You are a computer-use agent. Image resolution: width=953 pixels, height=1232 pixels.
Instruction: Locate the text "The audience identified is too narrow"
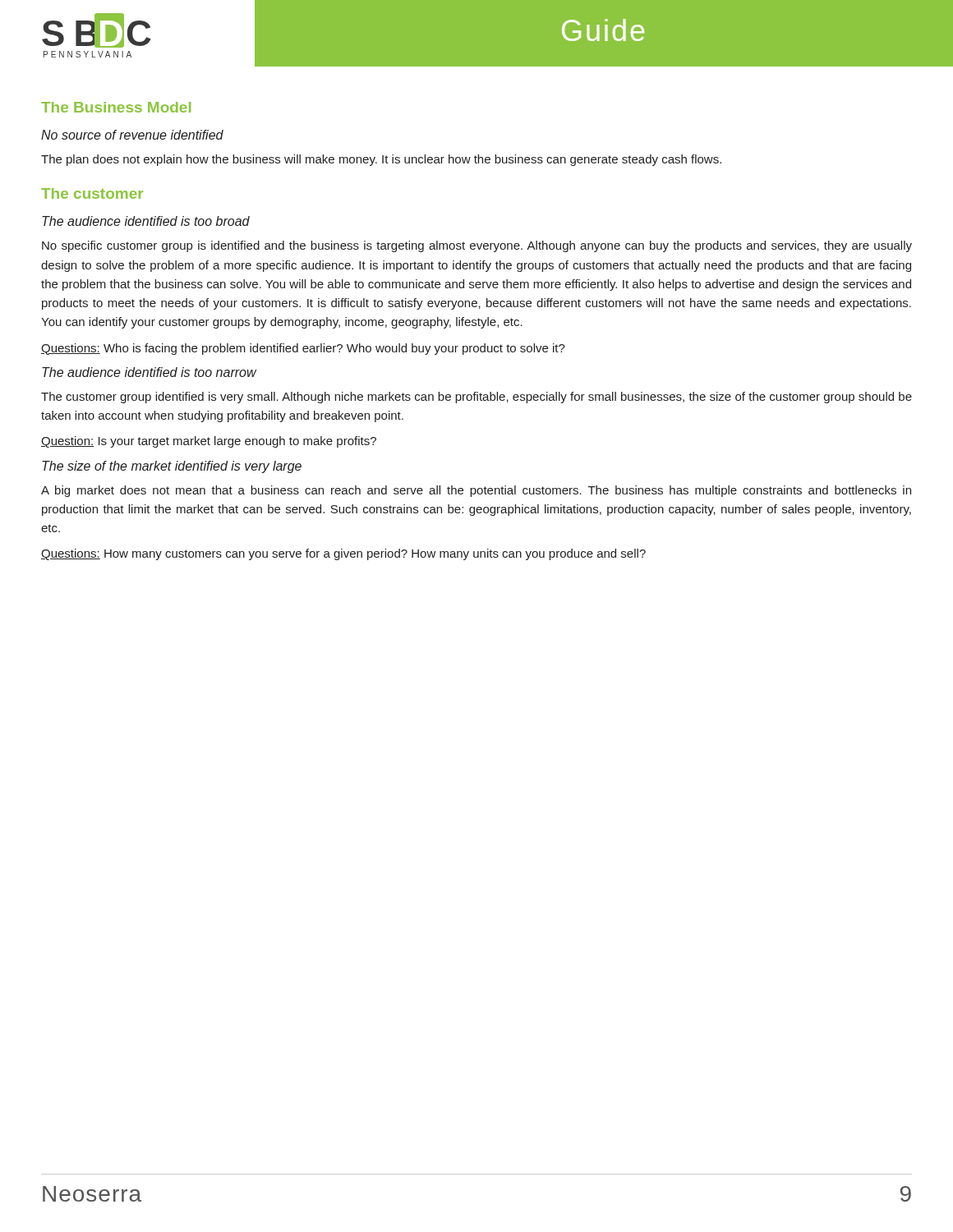[x=149, y=372]
